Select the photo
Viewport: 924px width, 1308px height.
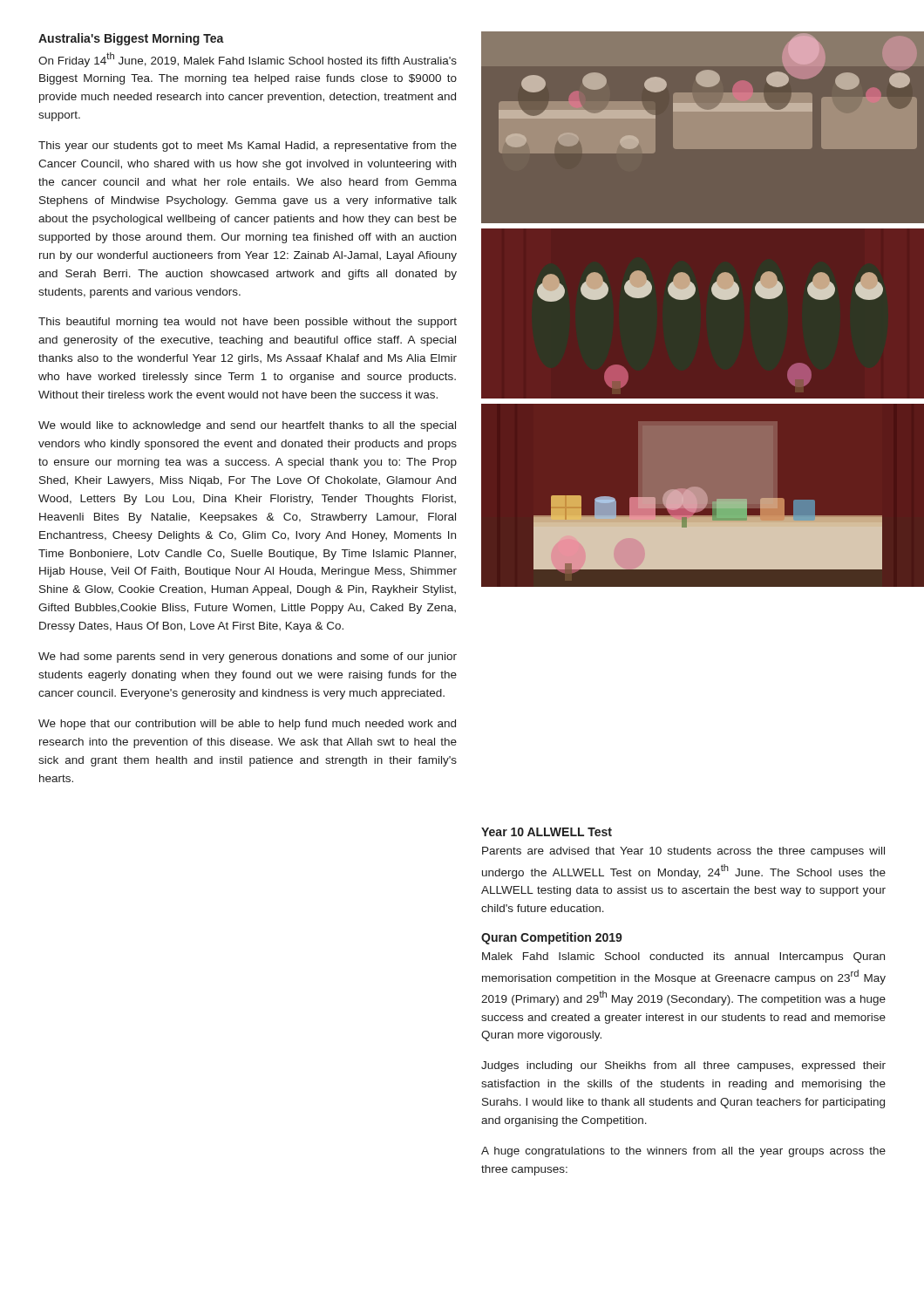[703, 309]
